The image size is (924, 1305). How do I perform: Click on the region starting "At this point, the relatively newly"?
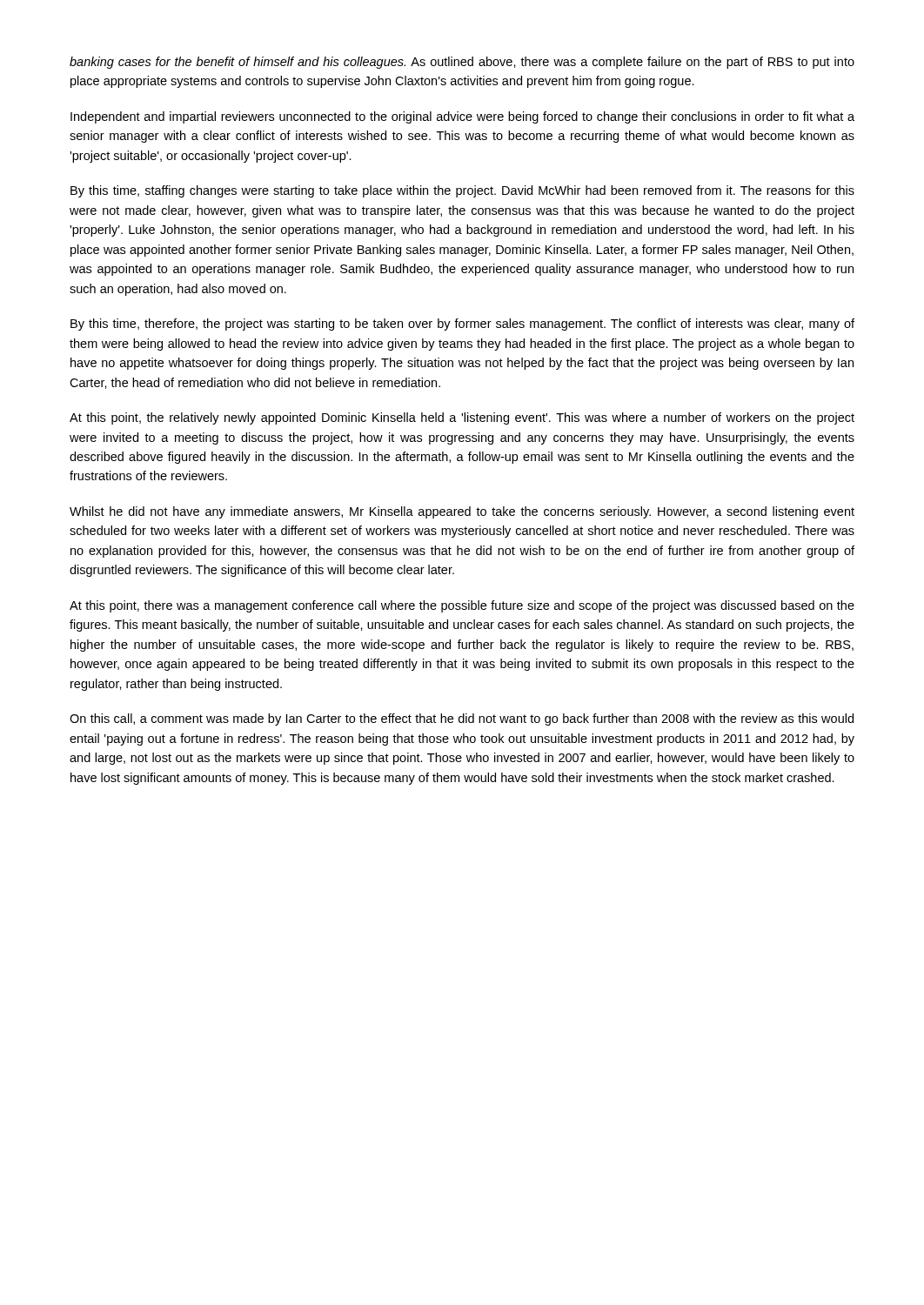coord(462,447)
